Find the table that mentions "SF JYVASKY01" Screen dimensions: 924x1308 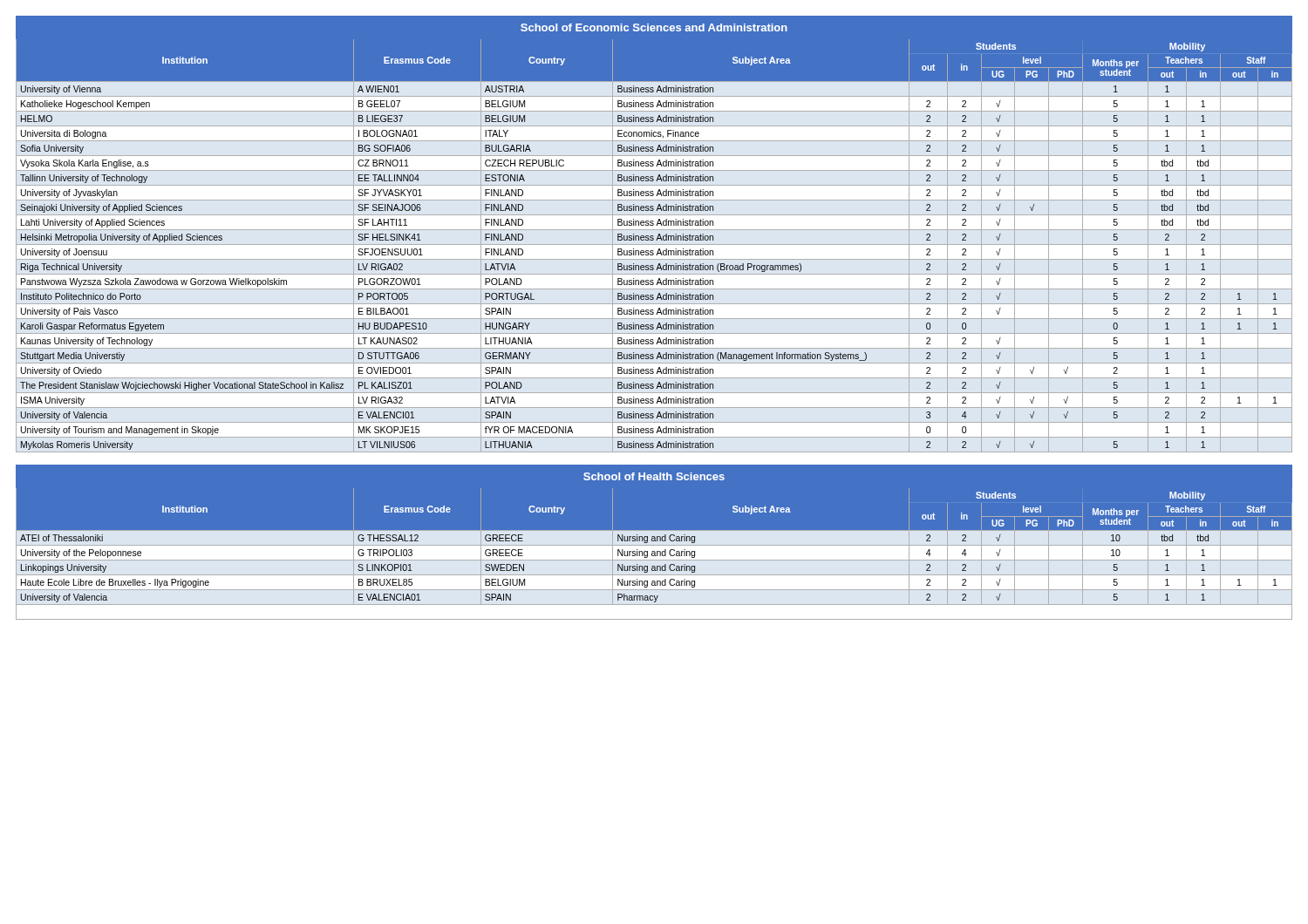[x=654, y=234]
